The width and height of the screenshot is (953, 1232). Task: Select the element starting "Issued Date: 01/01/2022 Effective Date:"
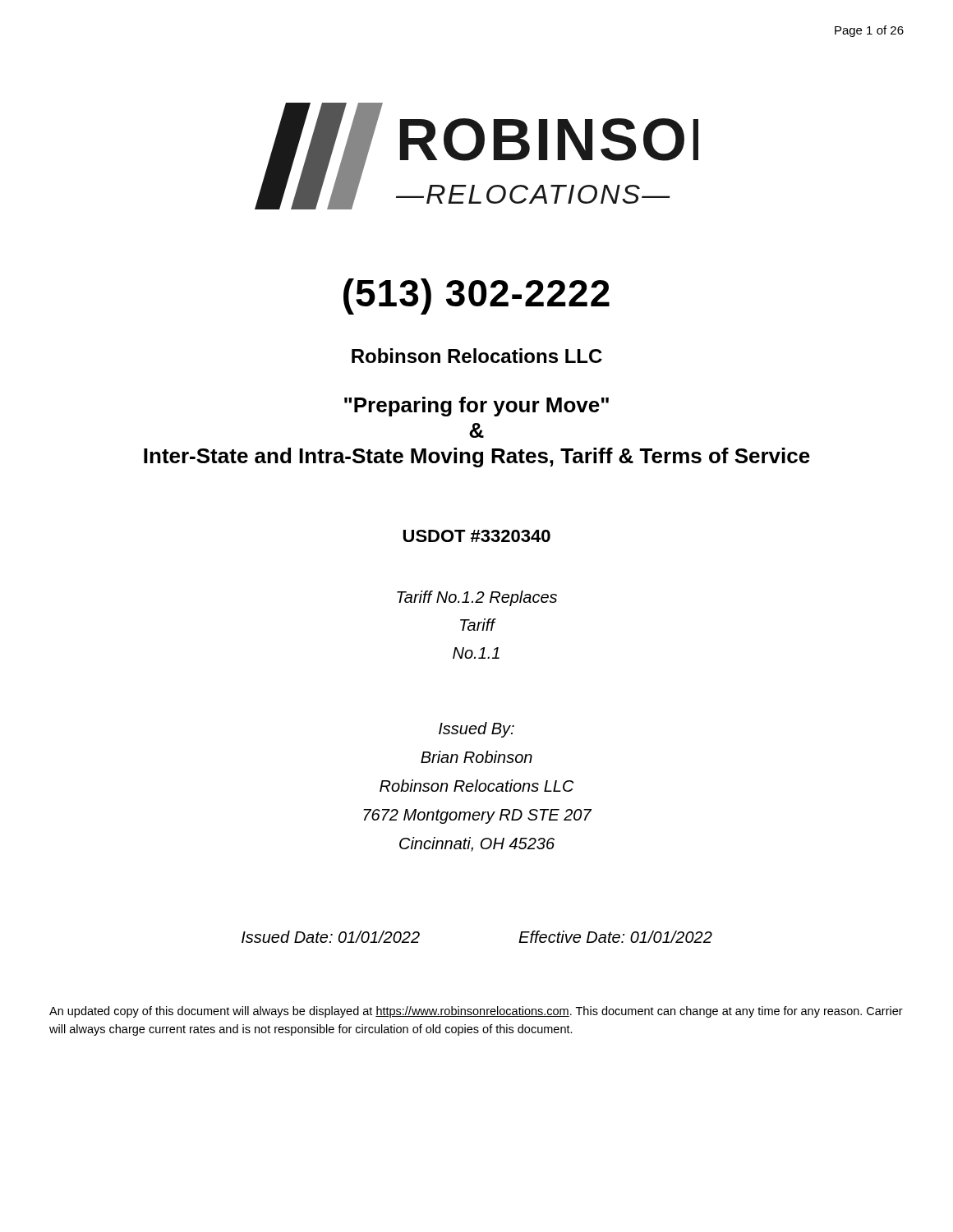[x=331, y=935]
